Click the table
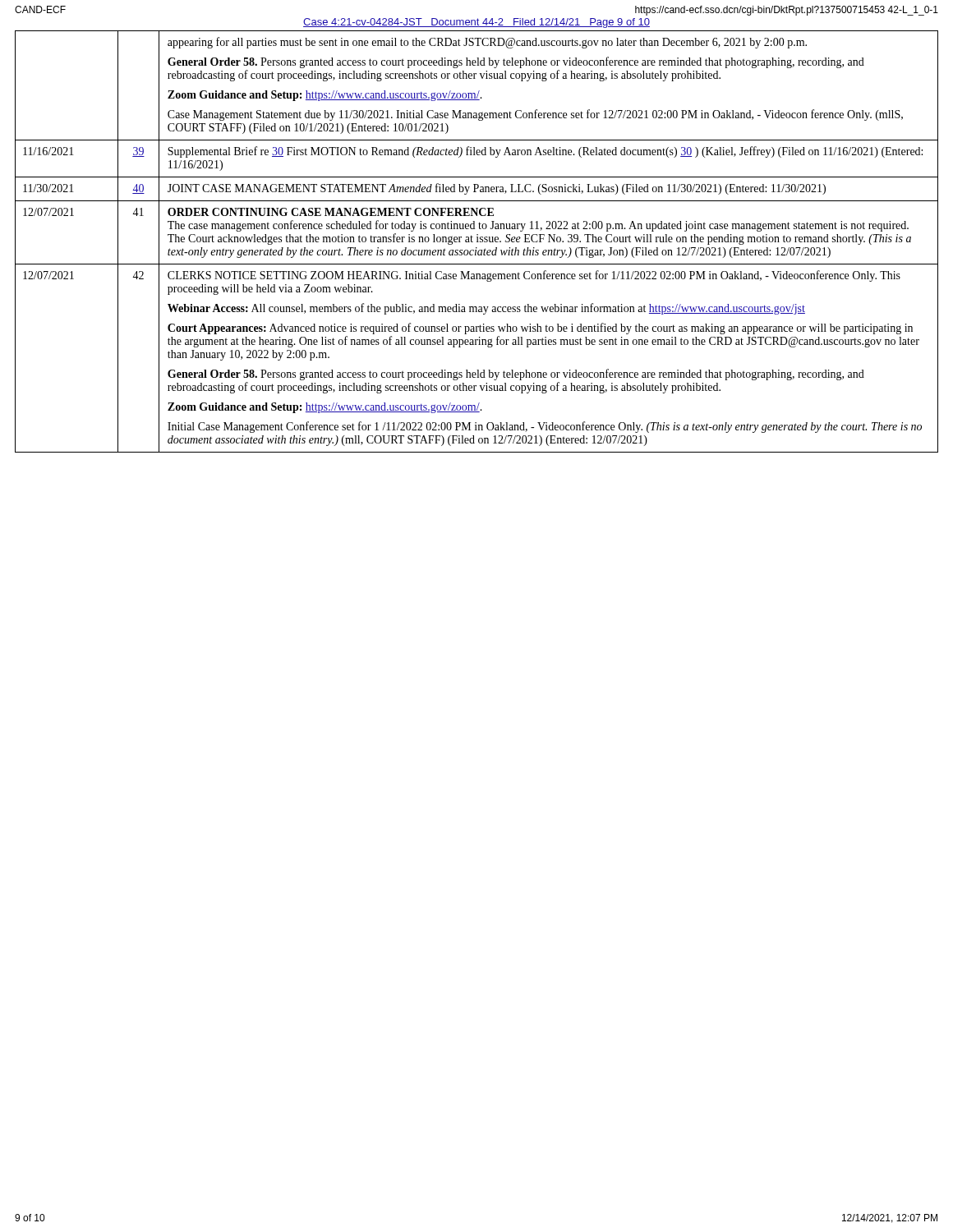 click(476, 241)
